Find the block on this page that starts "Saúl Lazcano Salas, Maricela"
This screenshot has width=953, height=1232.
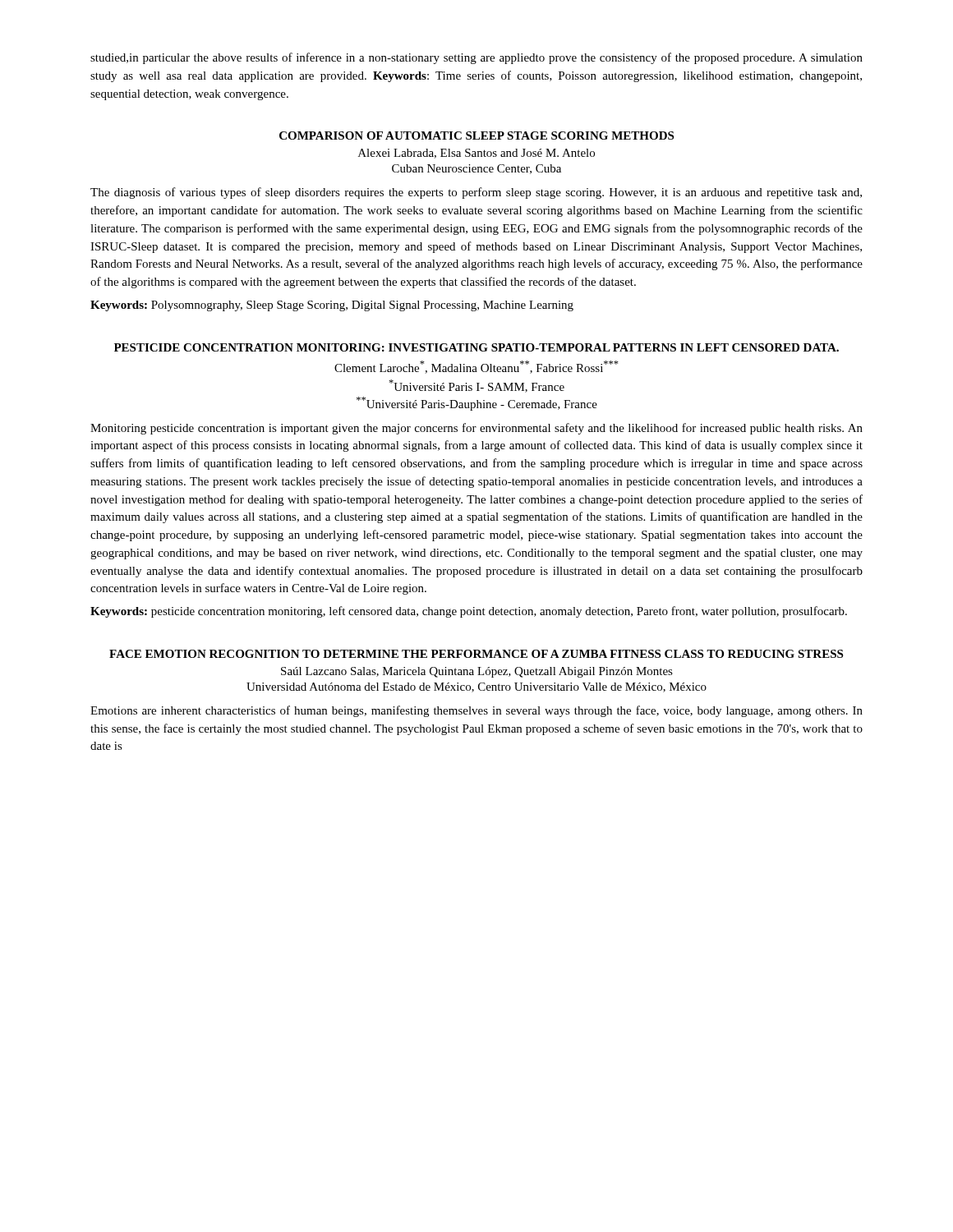[476, 671]
